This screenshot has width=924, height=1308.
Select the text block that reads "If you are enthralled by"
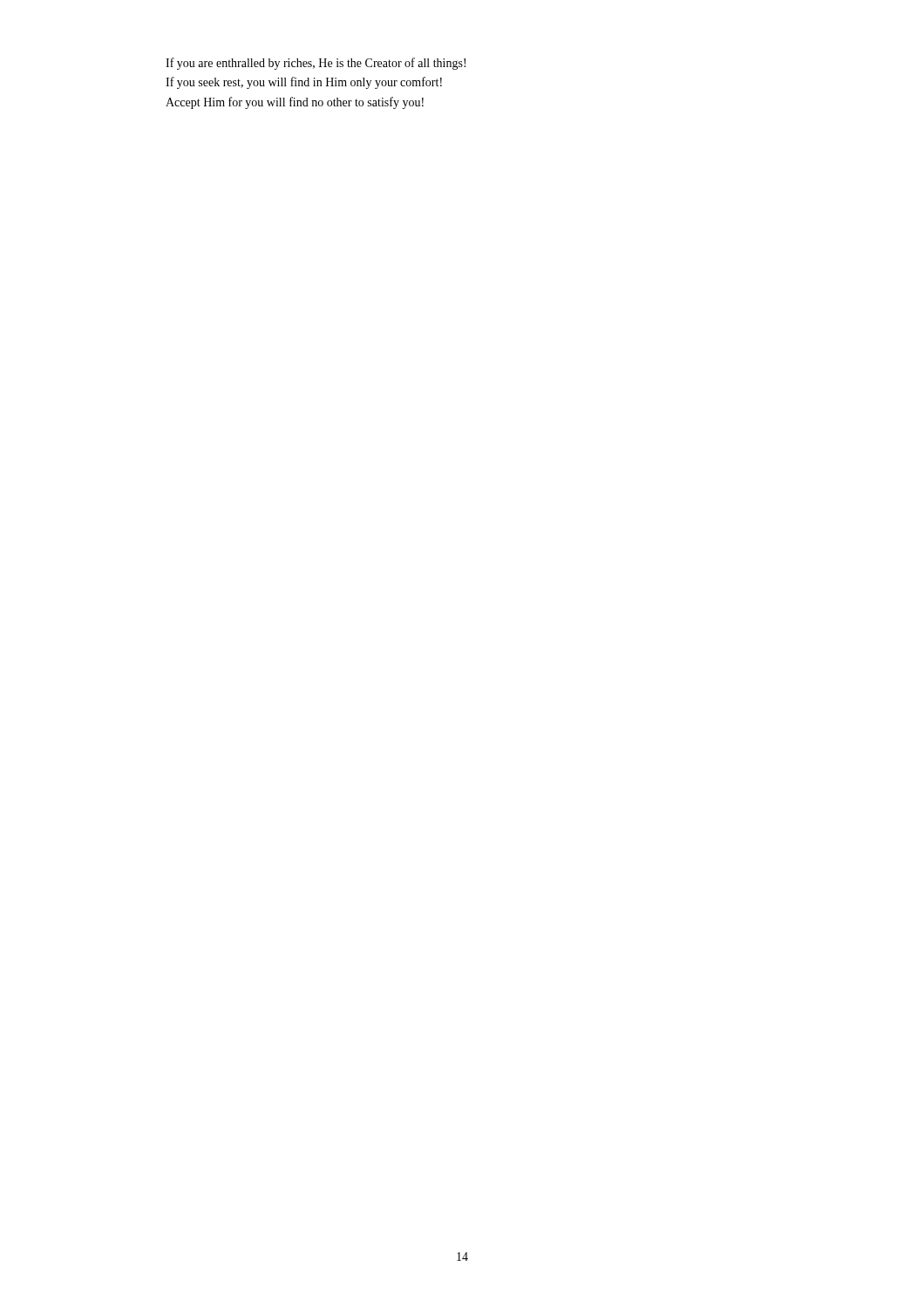[316, 83]
